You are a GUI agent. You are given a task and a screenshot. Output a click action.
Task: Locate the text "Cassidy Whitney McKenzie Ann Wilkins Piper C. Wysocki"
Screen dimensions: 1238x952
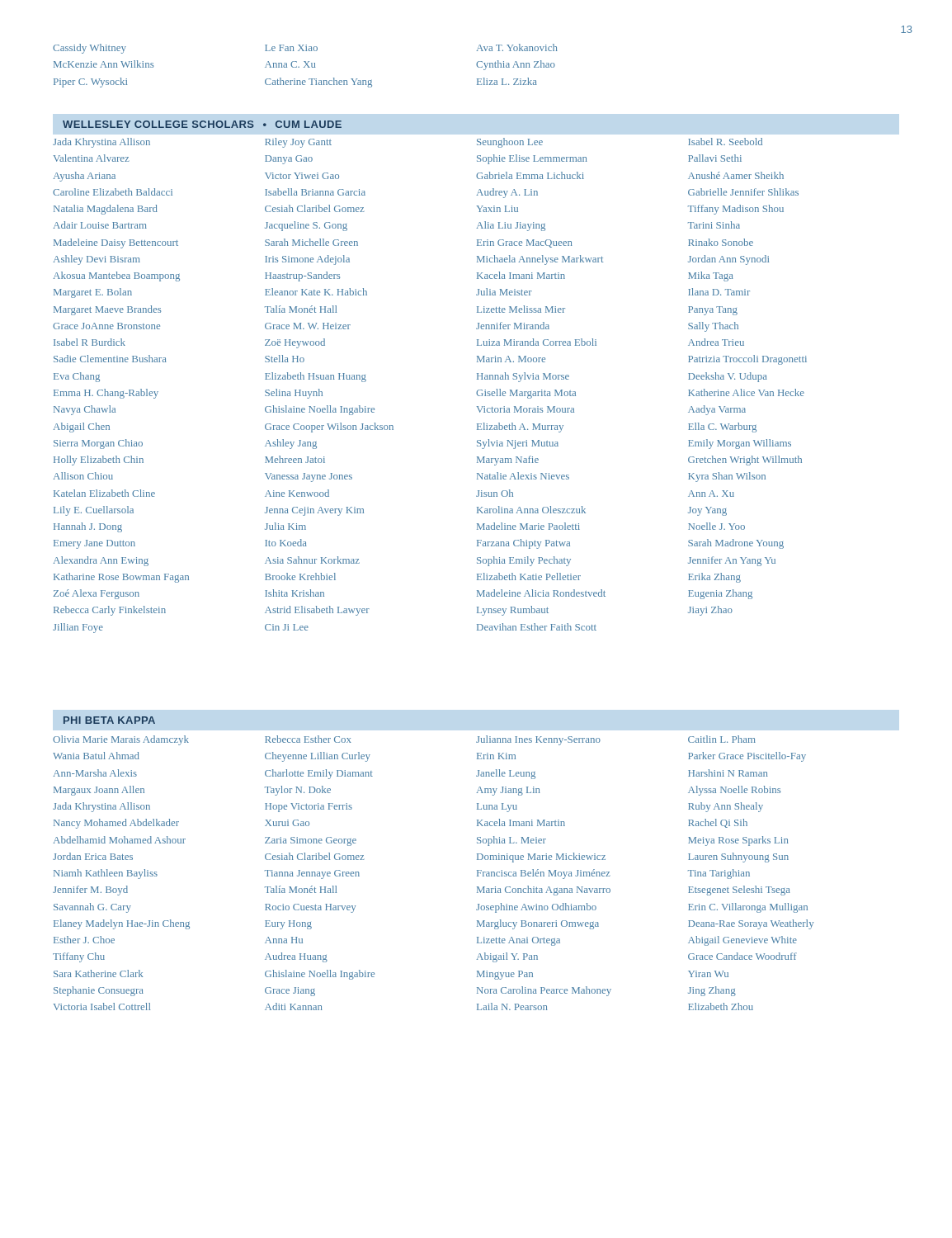(159, 65)
